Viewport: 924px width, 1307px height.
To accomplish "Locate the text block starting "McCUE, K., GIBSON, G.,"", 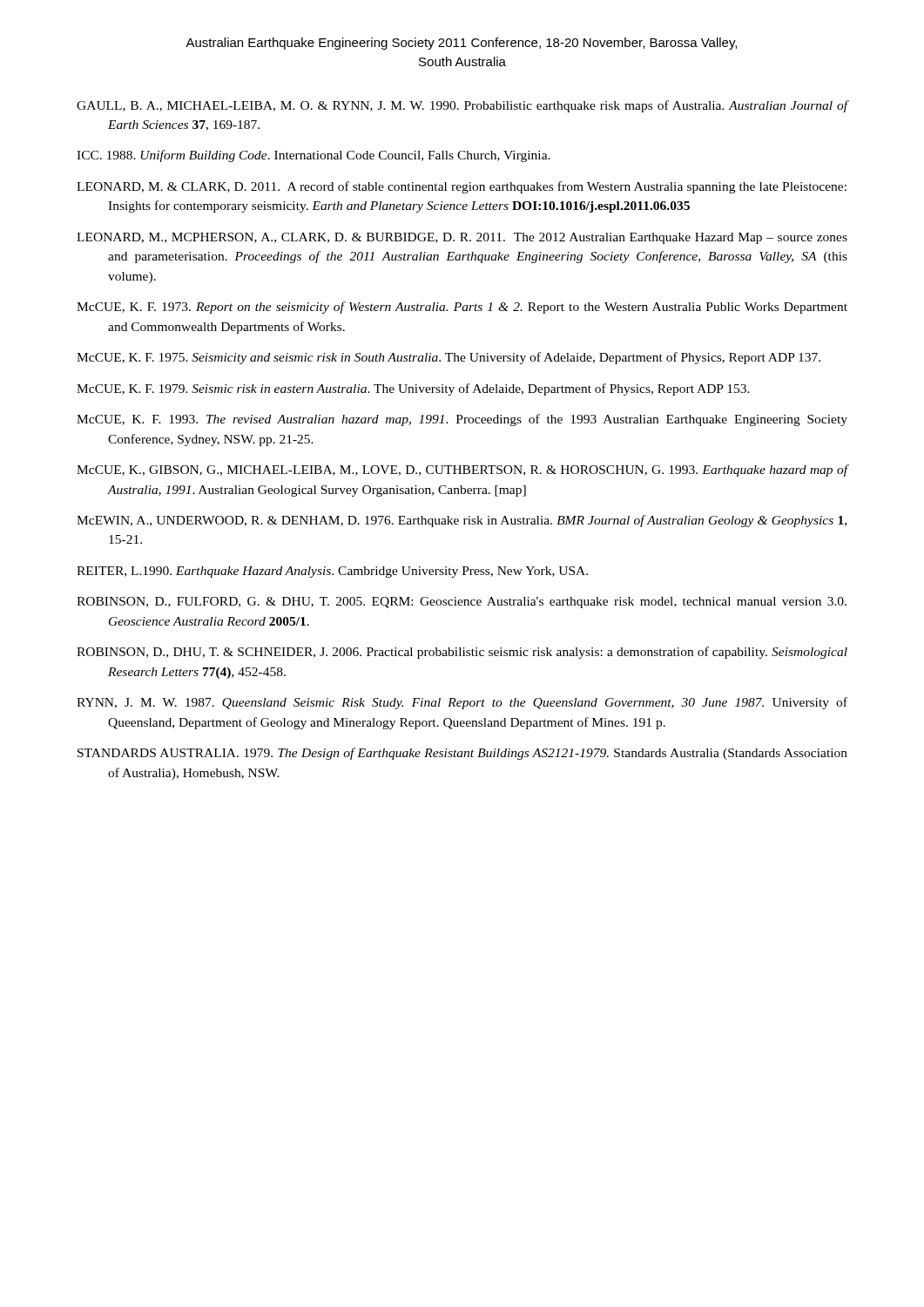I will point(462,479).
